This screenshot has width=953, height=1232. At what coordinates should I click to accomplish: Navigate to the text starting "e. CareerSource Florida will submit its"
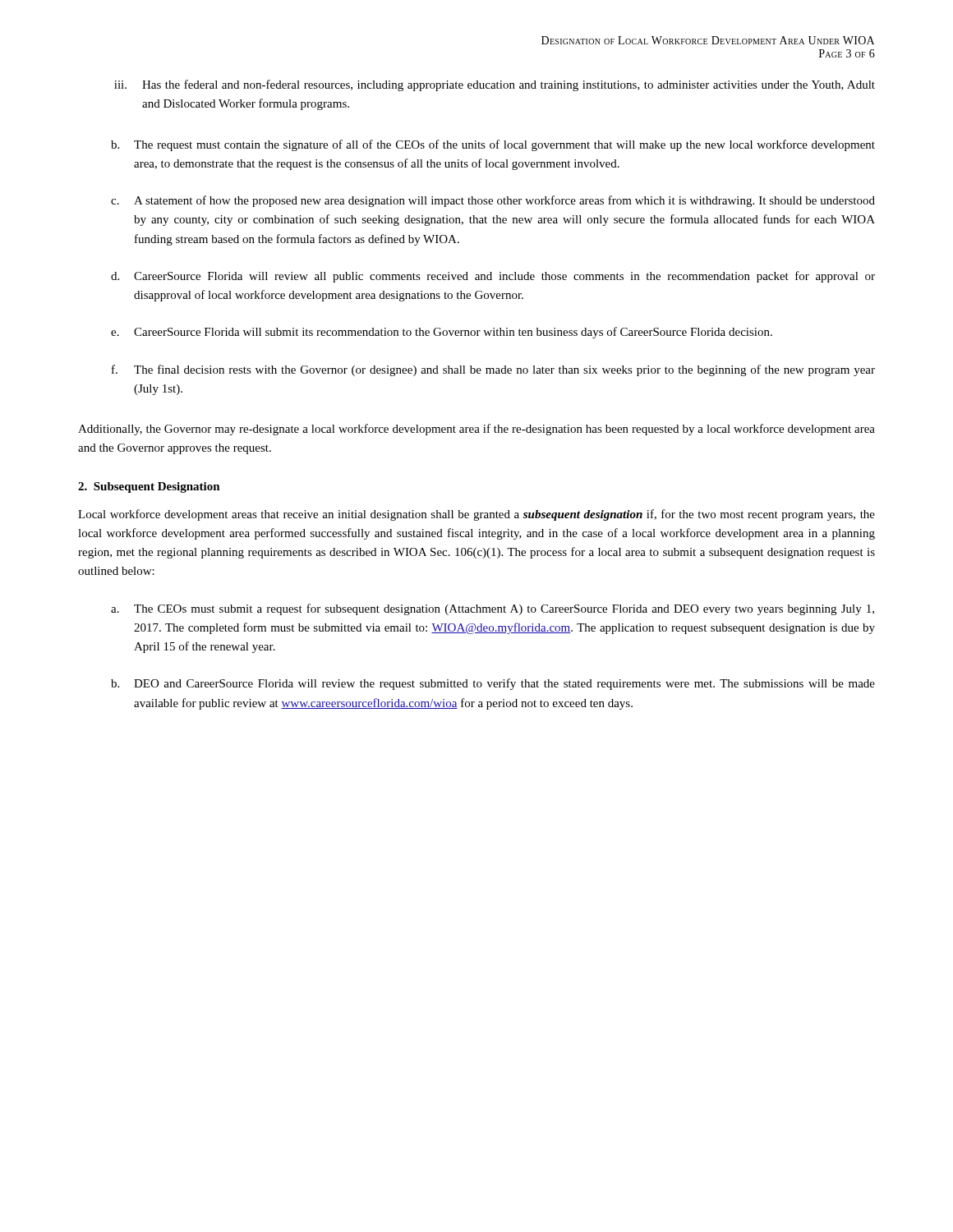(x=493, y=333)
